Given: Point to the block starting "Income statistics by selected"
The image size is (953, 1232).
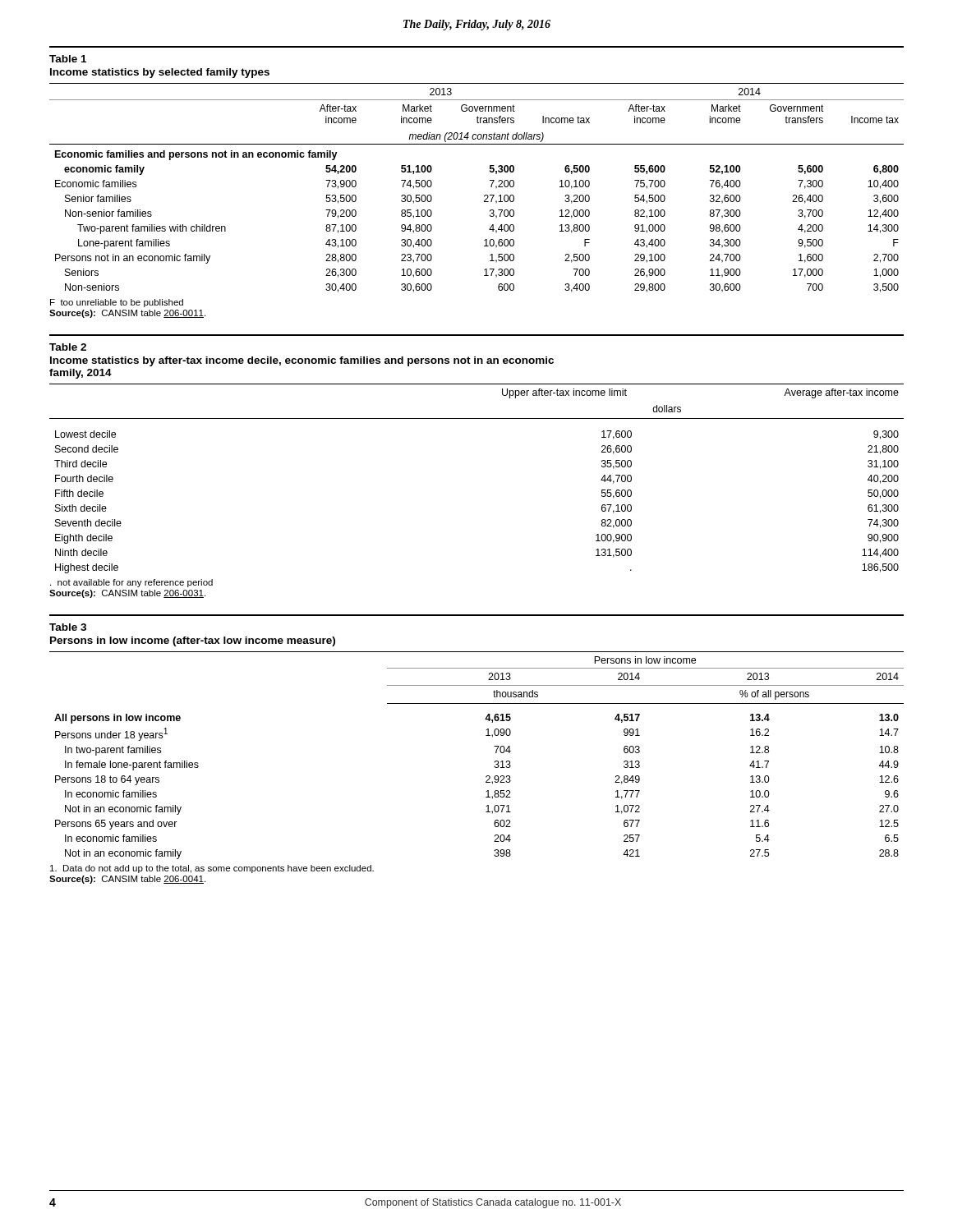Looking at the screenshot, I should point(160,72).
